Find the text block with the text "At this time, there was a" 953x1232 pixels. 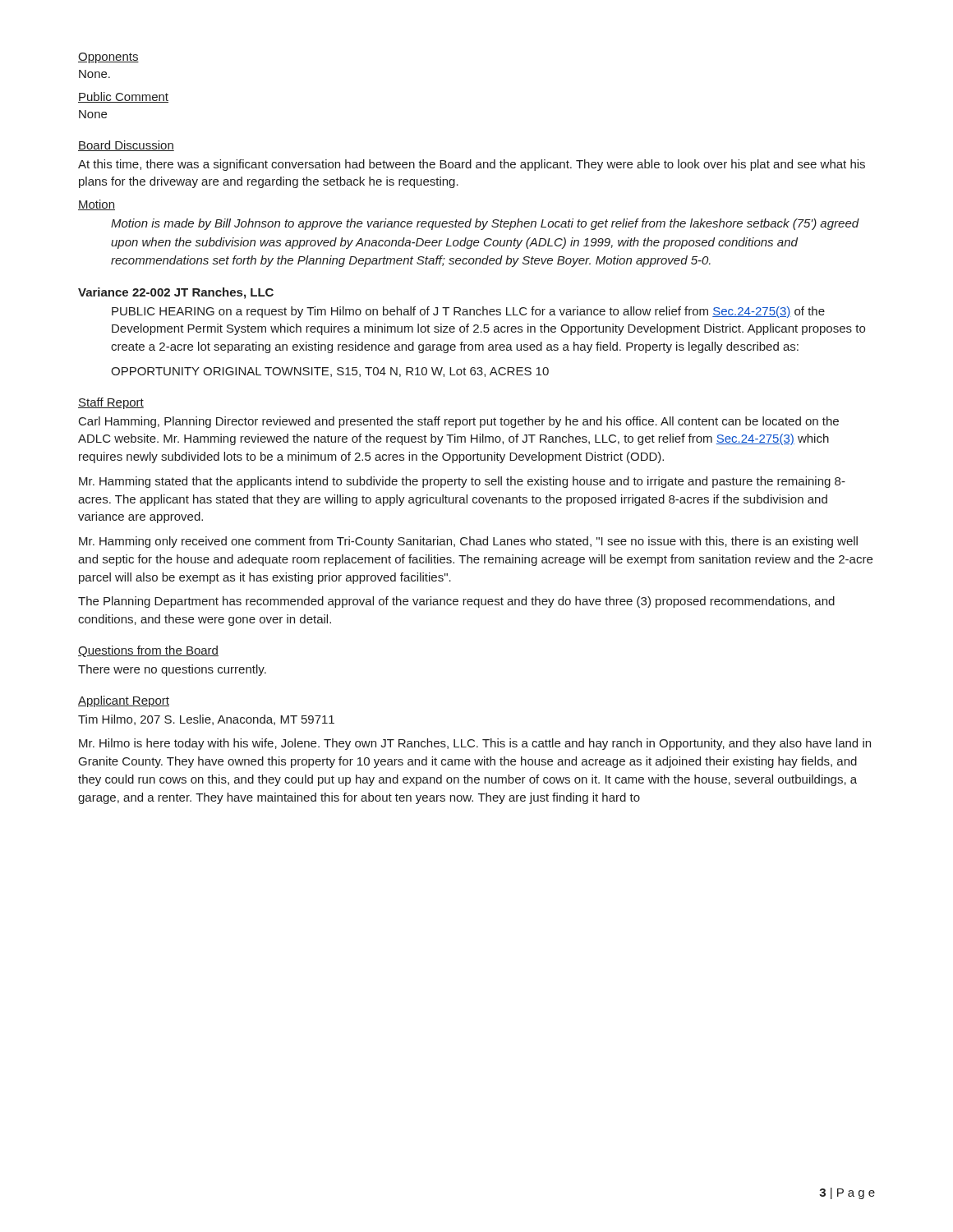click(476, 173)
